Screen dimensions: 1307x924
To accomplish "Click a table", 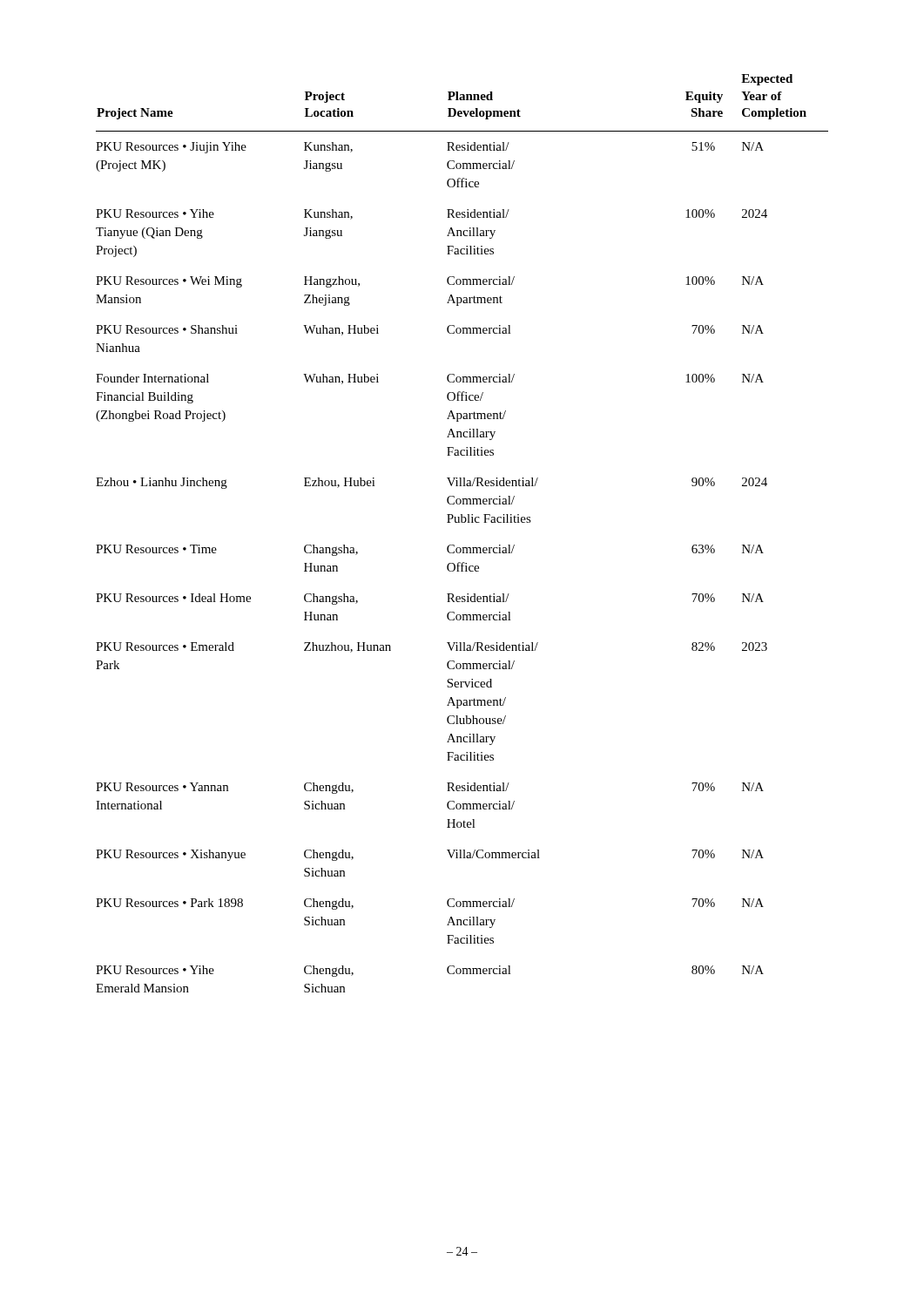I will [x=462, y=537].
